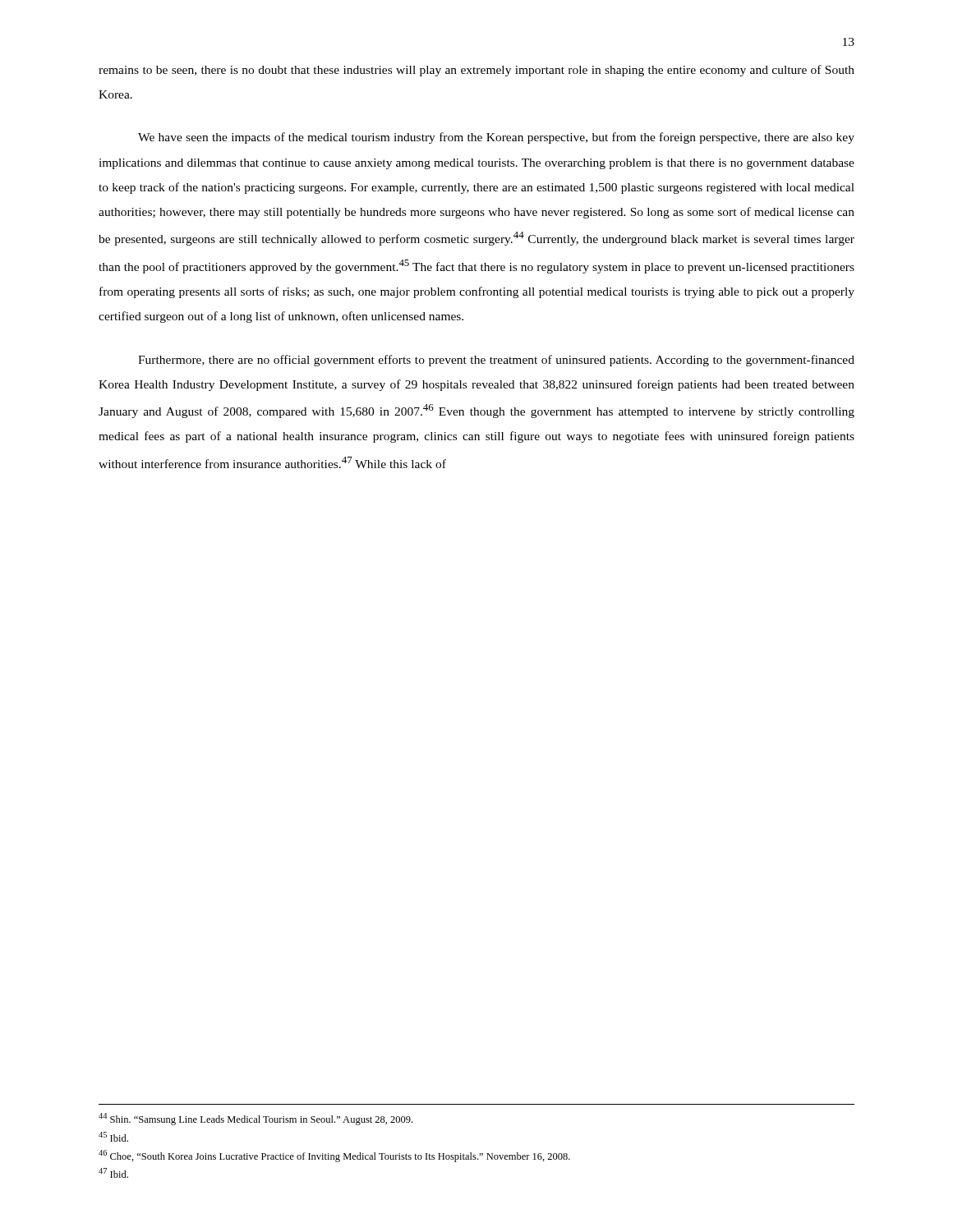Screen dimensions: 1232x953
Task: Point to the region starting "47 Ibid."
Action: click(x=114, y=1173)
